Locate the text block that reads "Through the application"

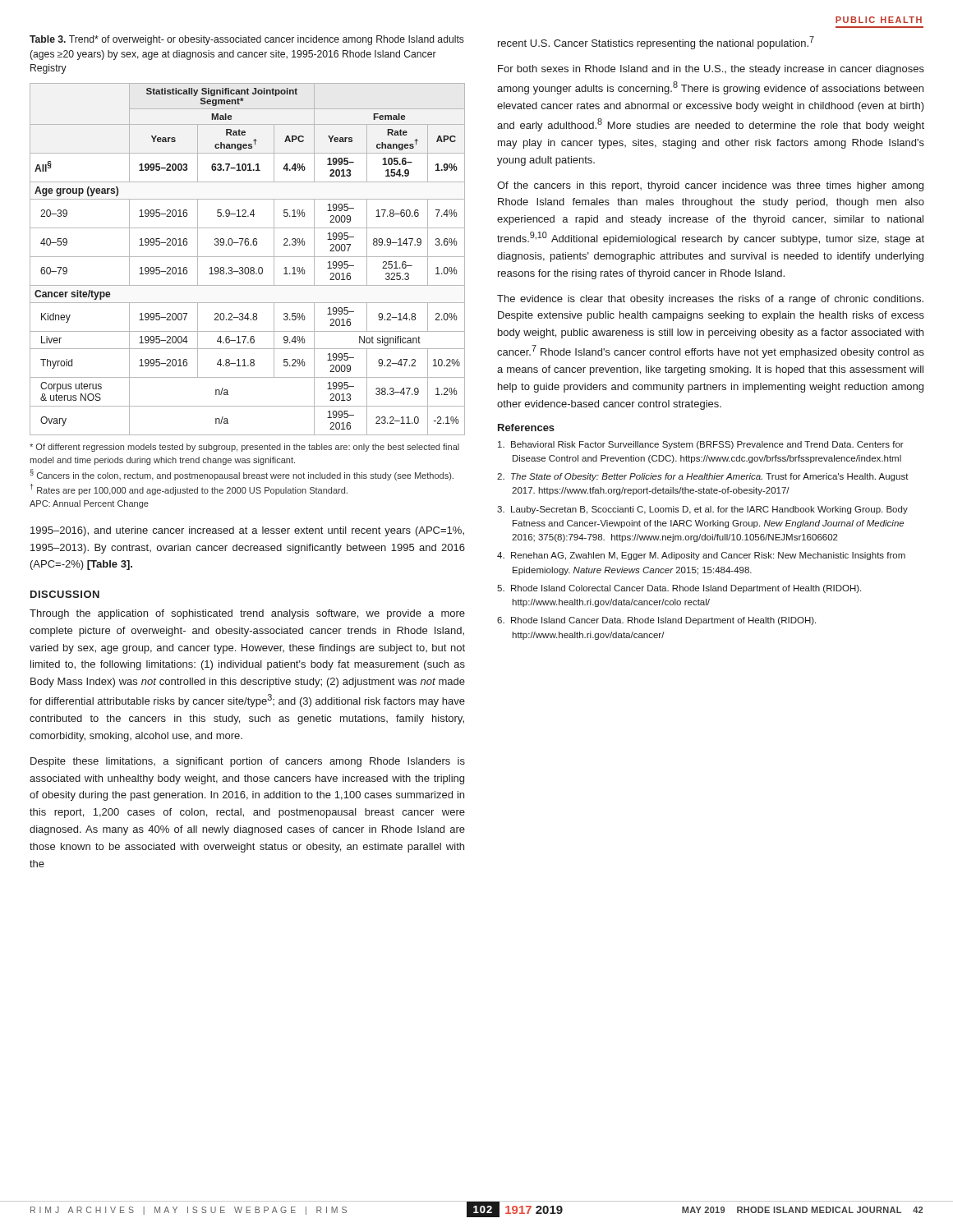[x=247, y=674]
